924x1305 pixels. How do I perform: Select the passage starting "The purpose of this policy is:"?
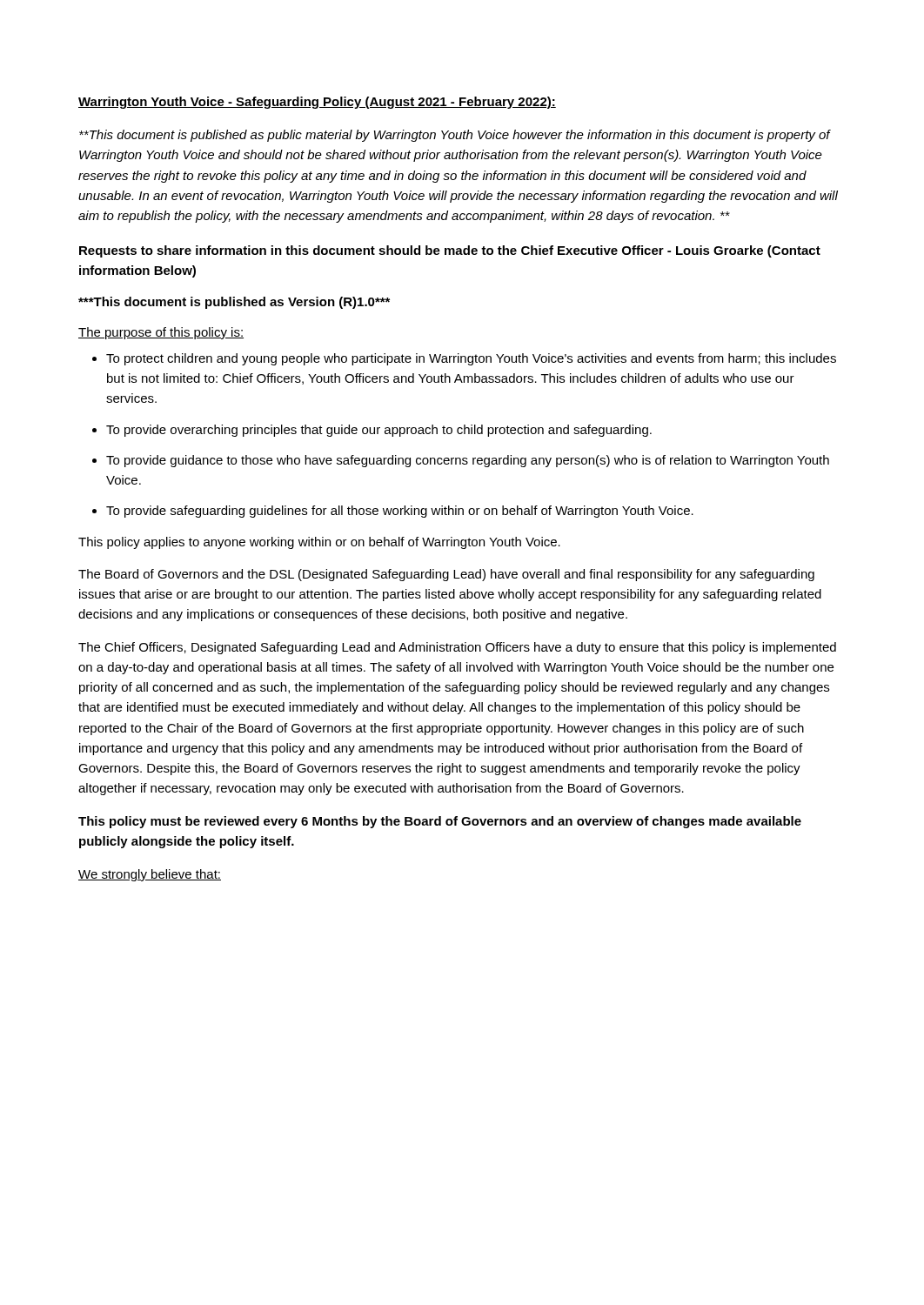pyautogui.click(x=161, y=332)
